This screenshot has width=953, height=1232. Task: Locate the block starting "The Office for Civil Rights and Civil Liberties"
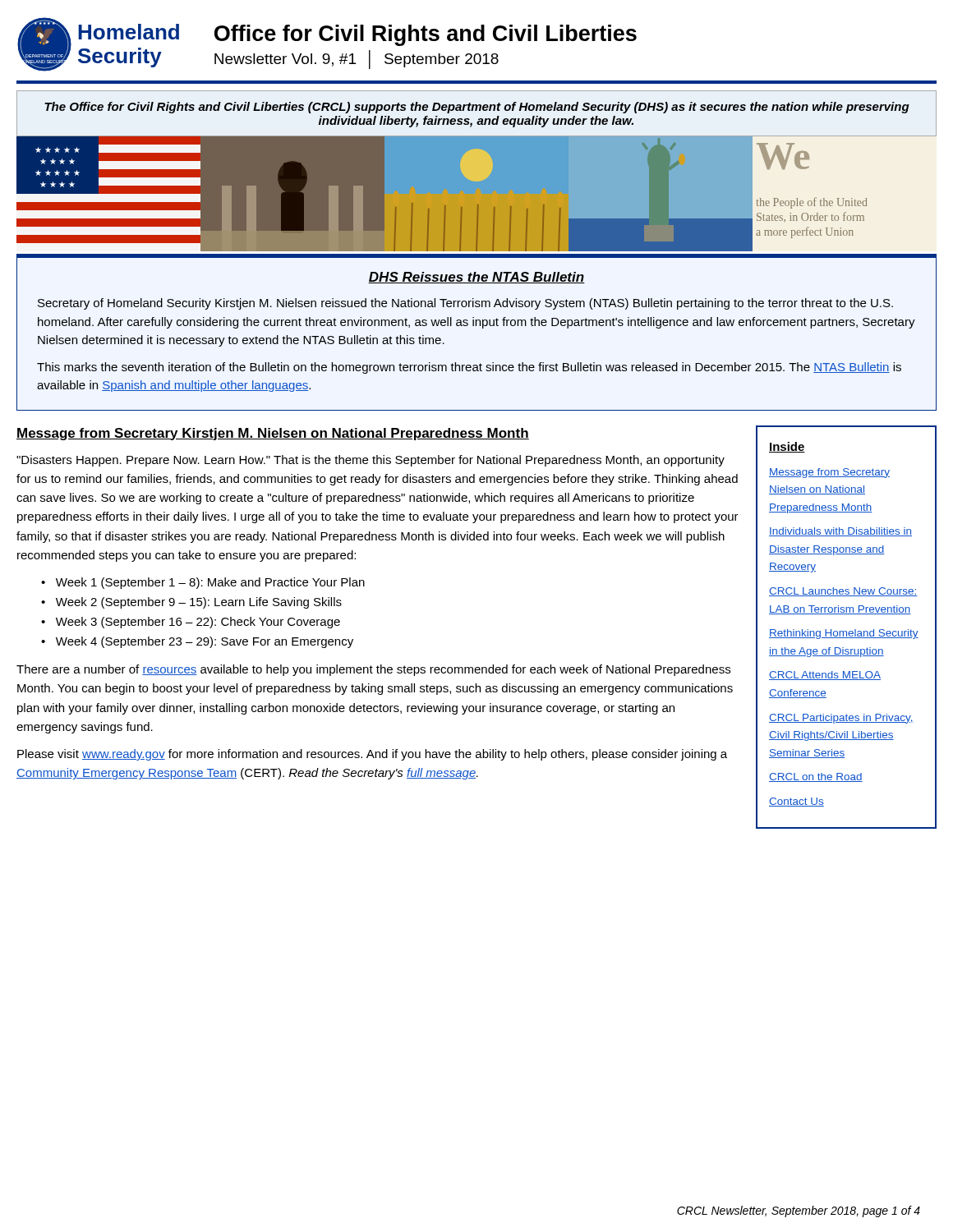point(476,113)
